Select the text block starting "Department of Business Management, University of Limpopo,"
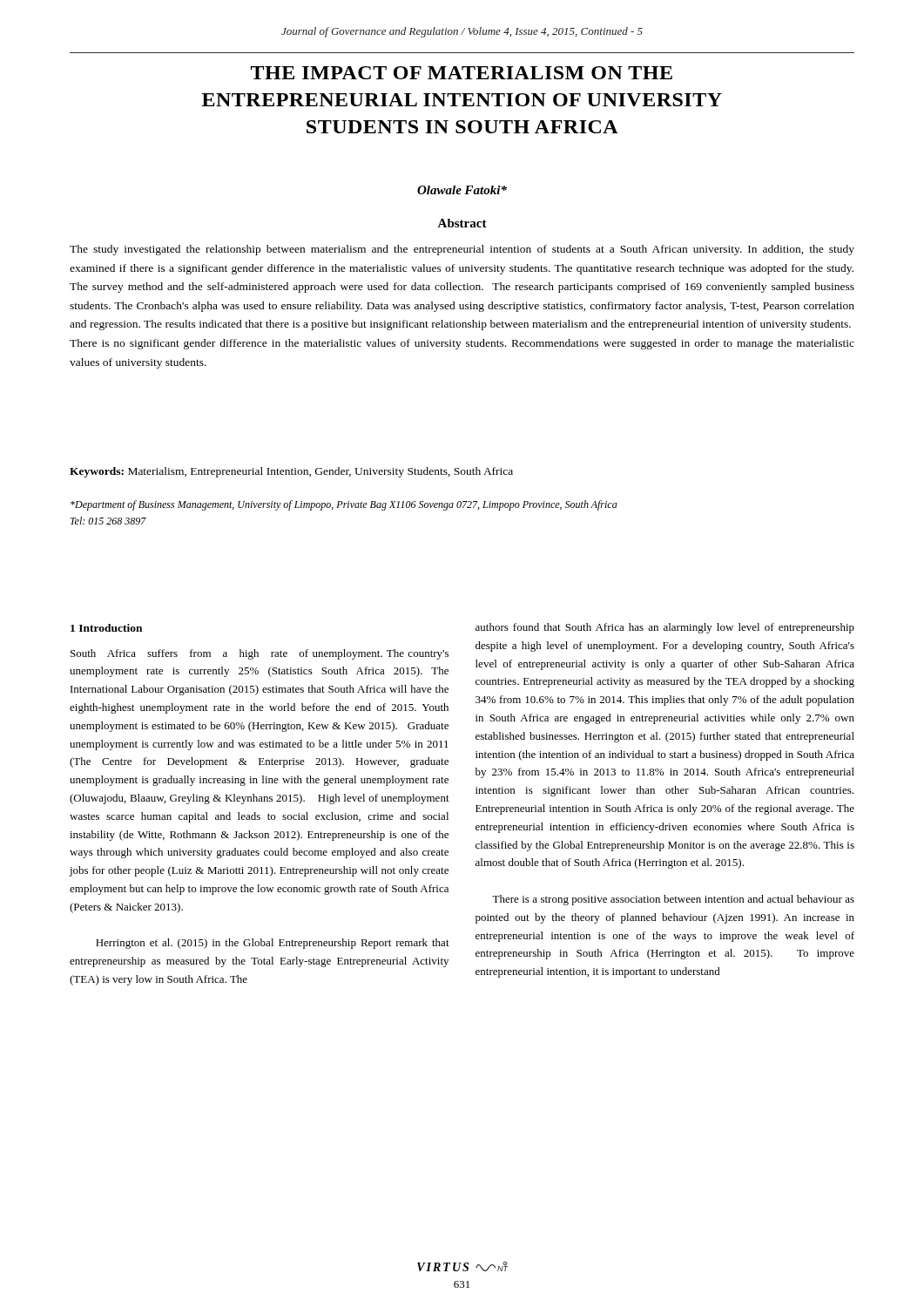The width and height of the screenshot is (924, 1307). 343,513
